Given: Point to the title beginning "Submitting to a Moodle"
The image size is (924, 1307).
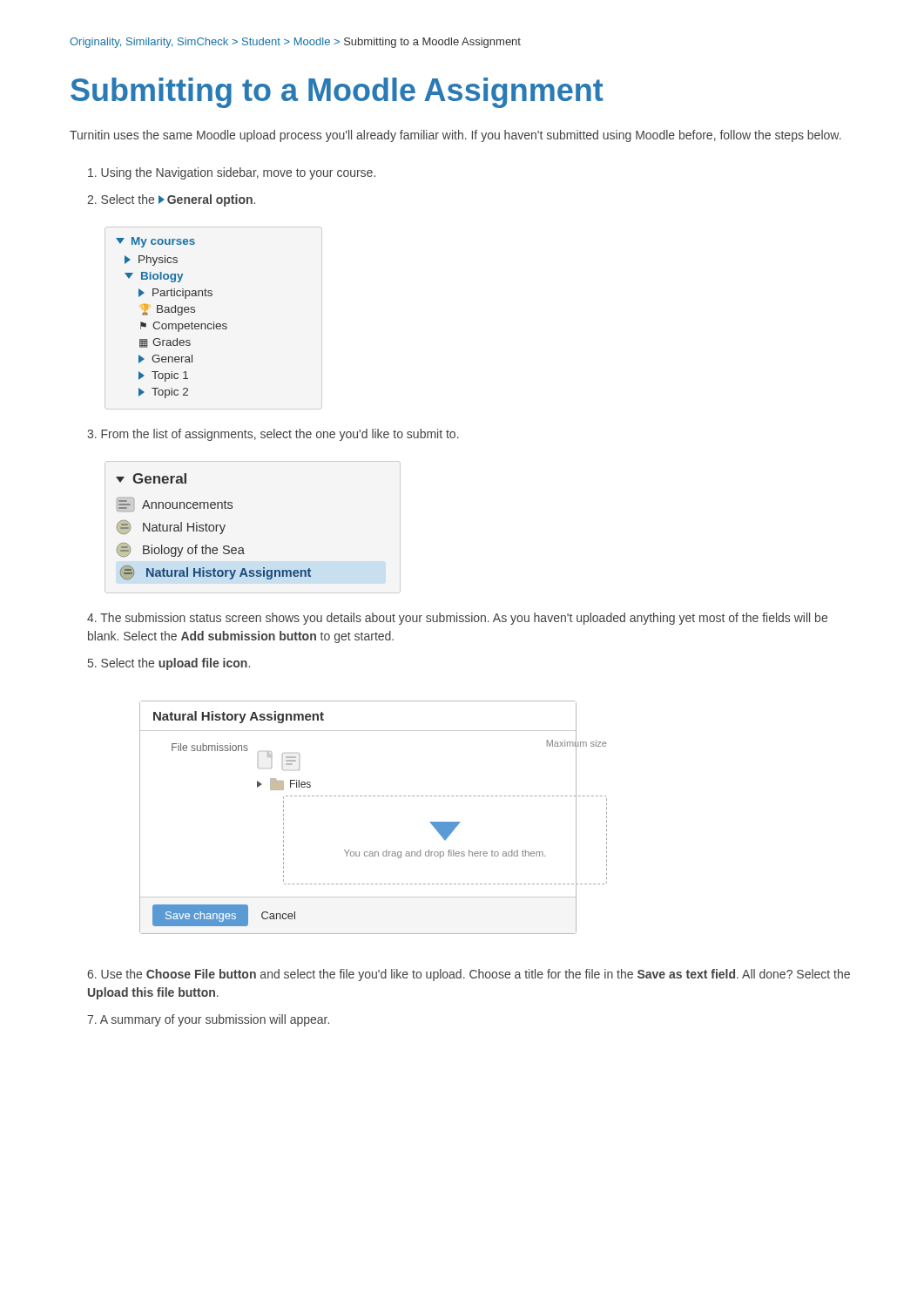Looking at the screenshot, I should tap(462, 91).
